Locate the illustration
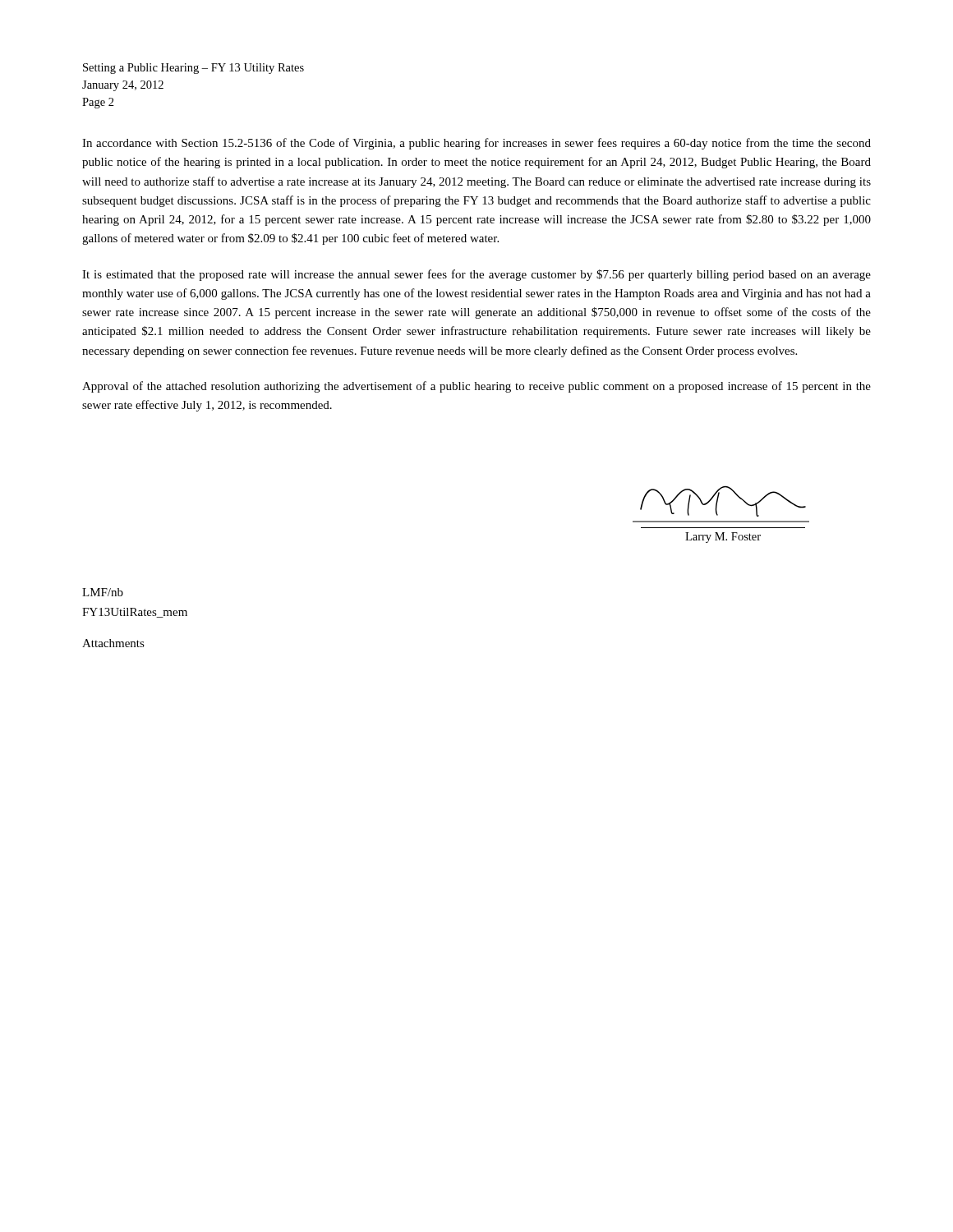This screenshot has width=953, height=1232. (x=723, y=504)
